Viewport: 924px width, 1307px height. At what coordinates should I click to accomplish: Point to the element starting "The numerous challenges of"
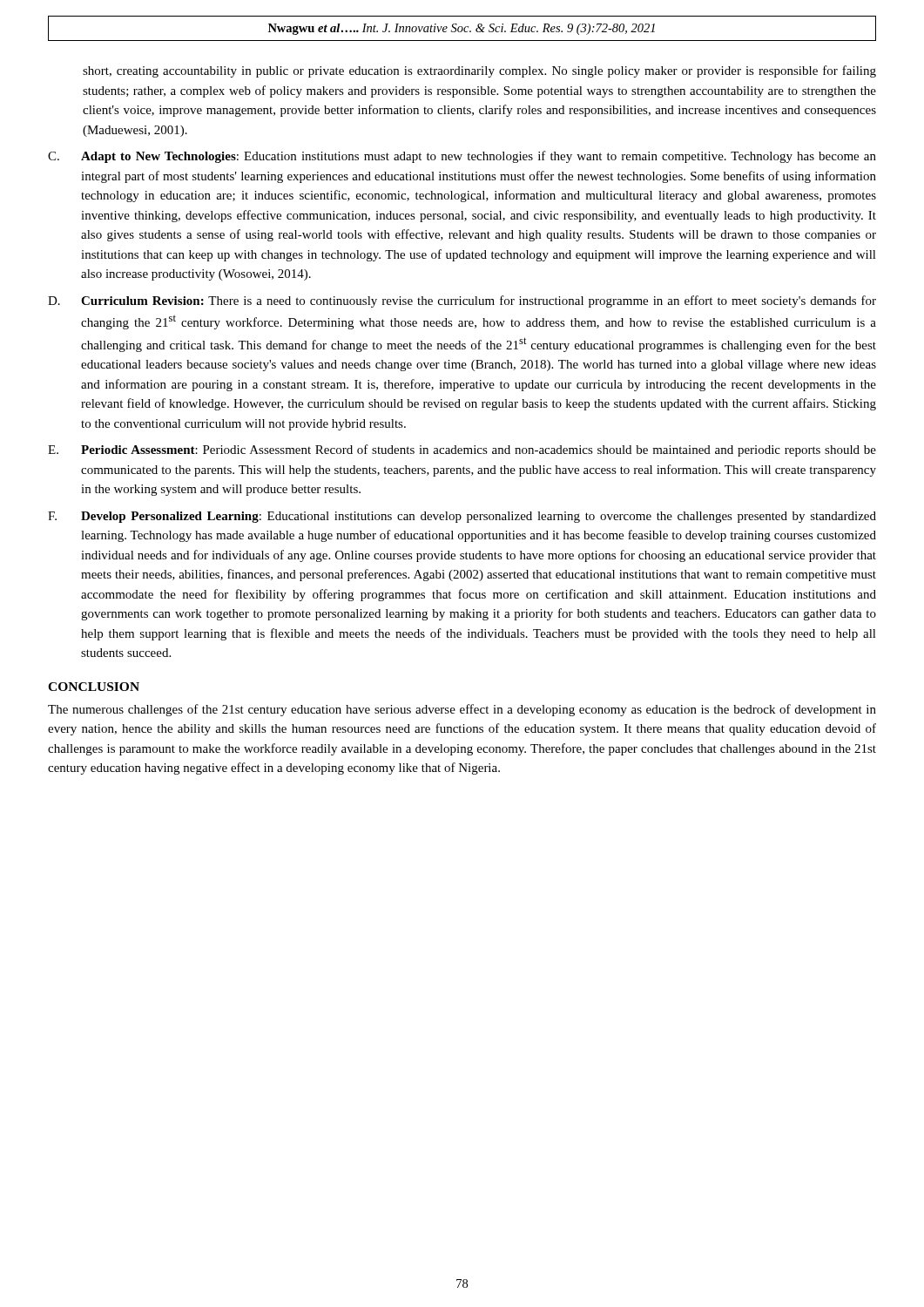tap(462, 738)
